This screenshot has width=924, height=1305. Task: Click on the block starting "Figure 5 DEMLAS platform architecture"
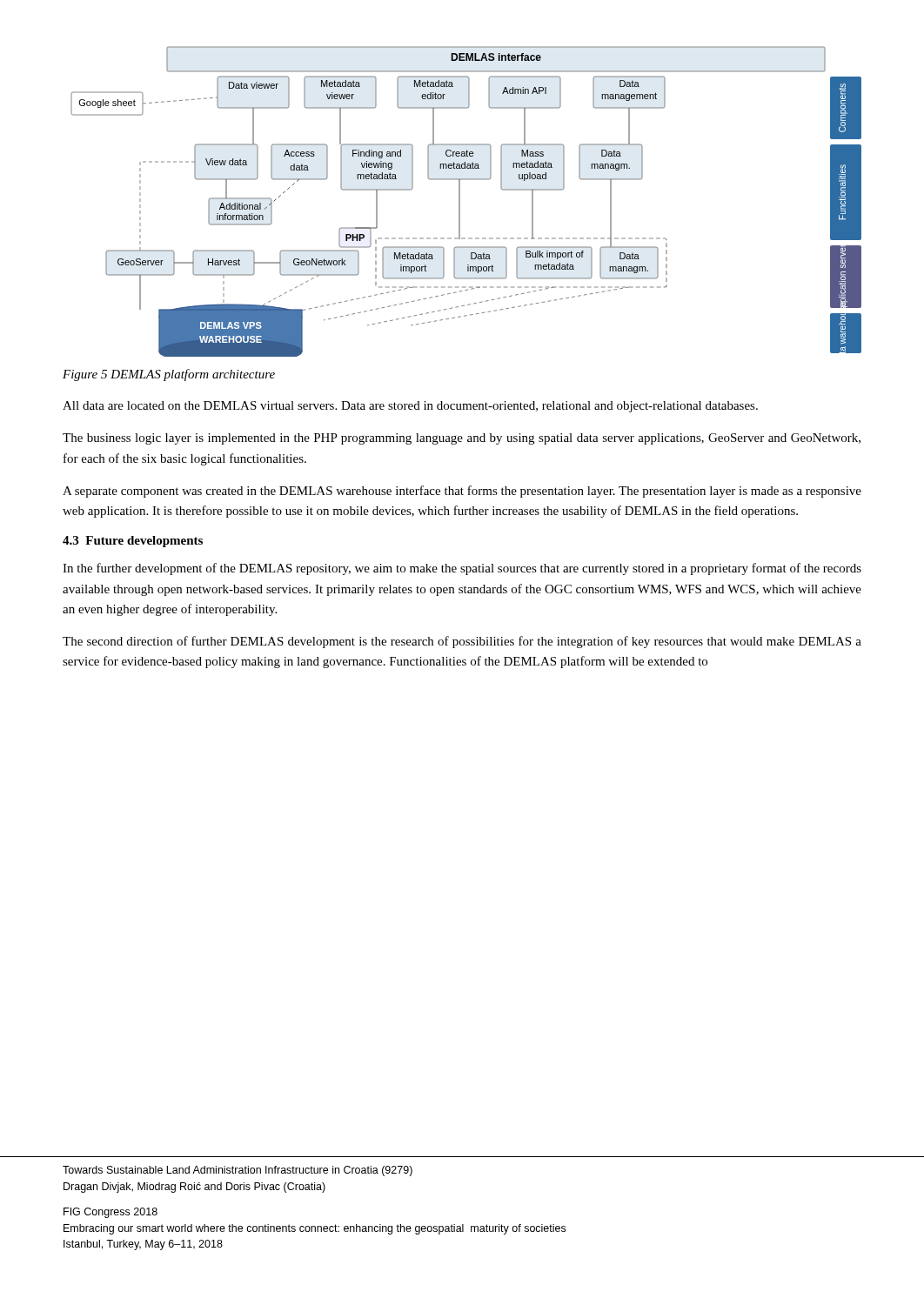point(169,374)
